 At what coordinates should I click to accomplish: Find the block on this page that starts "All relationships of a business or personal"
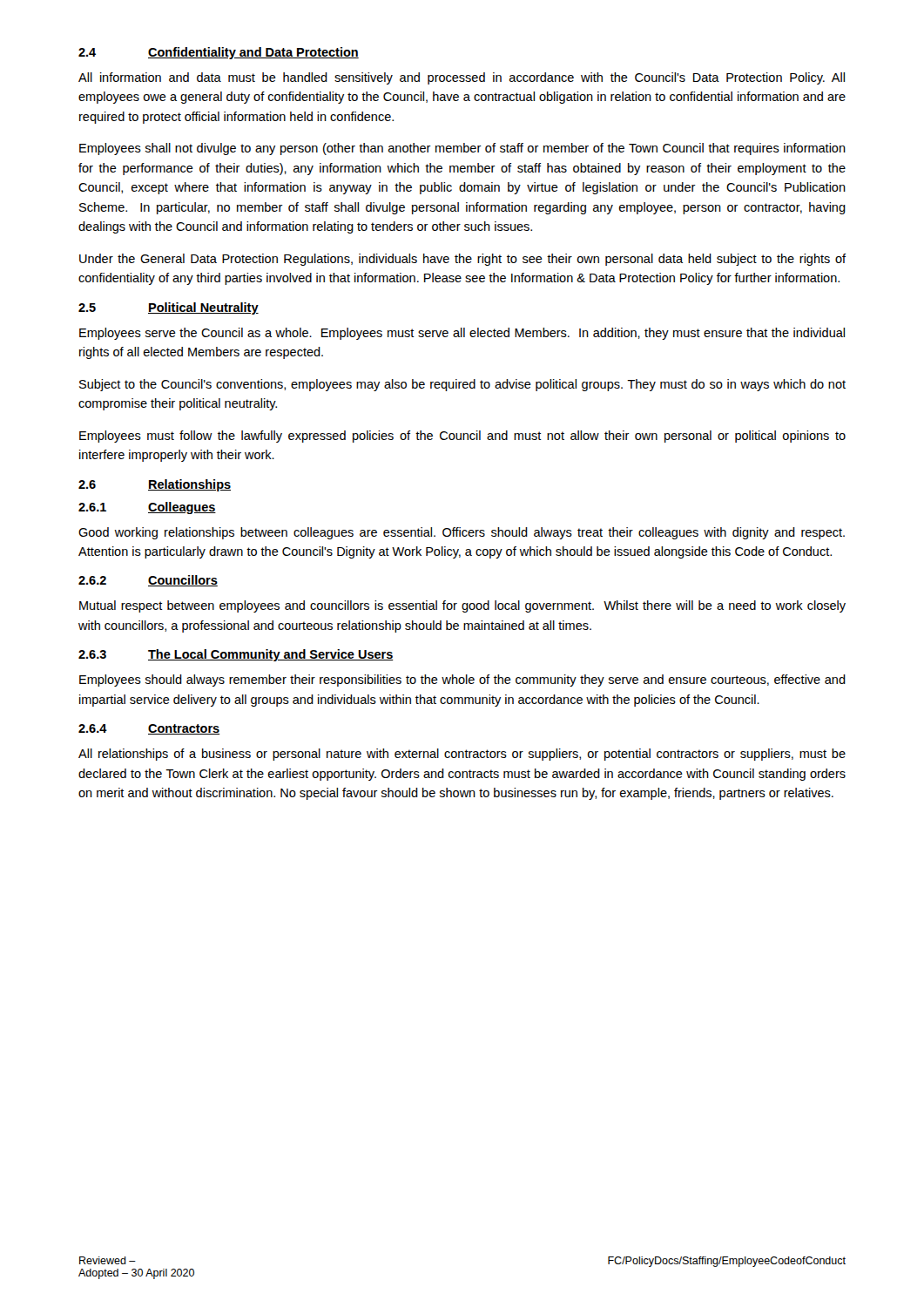click(x=462, y=774)
